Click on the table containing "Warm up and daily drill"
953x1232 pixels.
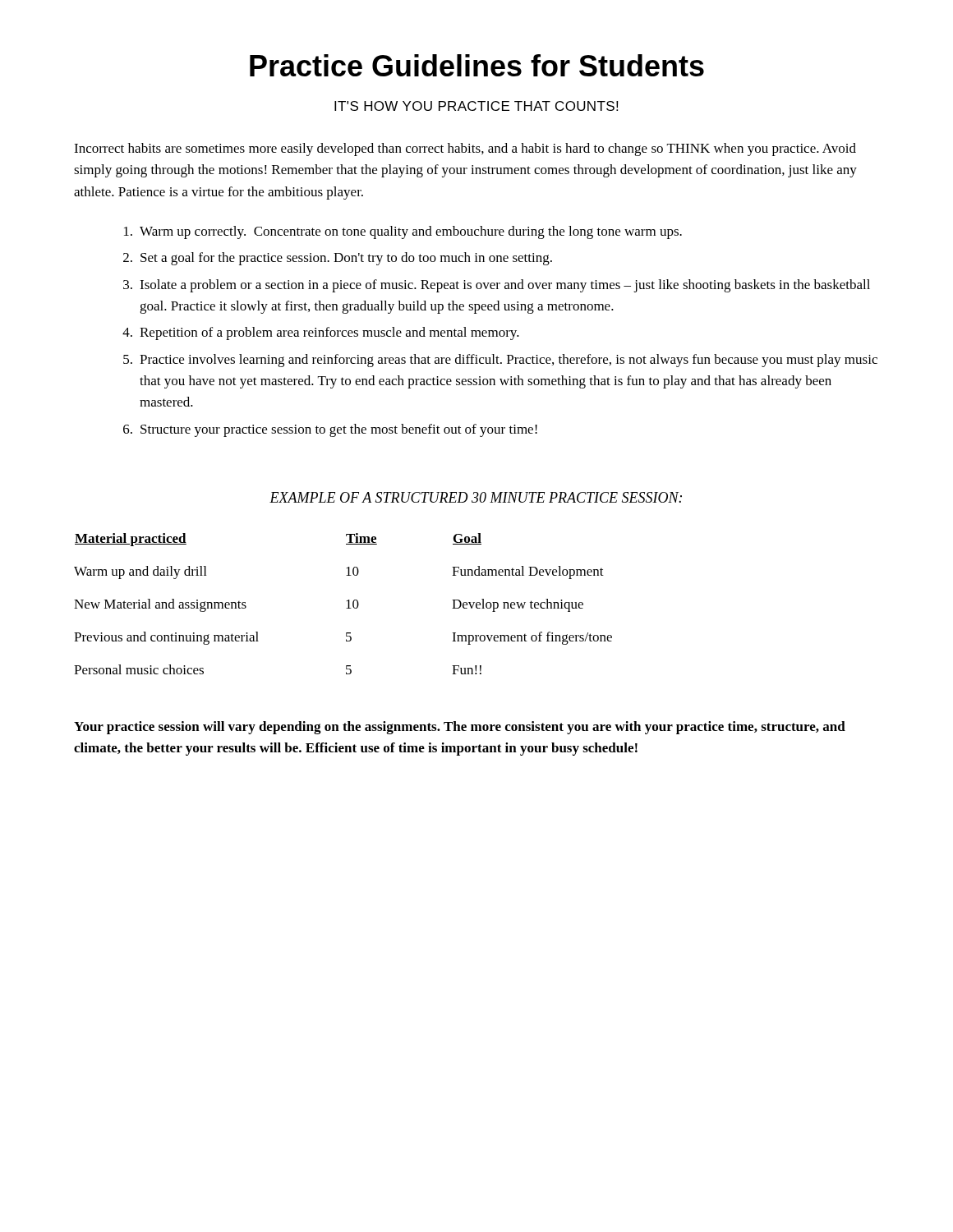476,608
